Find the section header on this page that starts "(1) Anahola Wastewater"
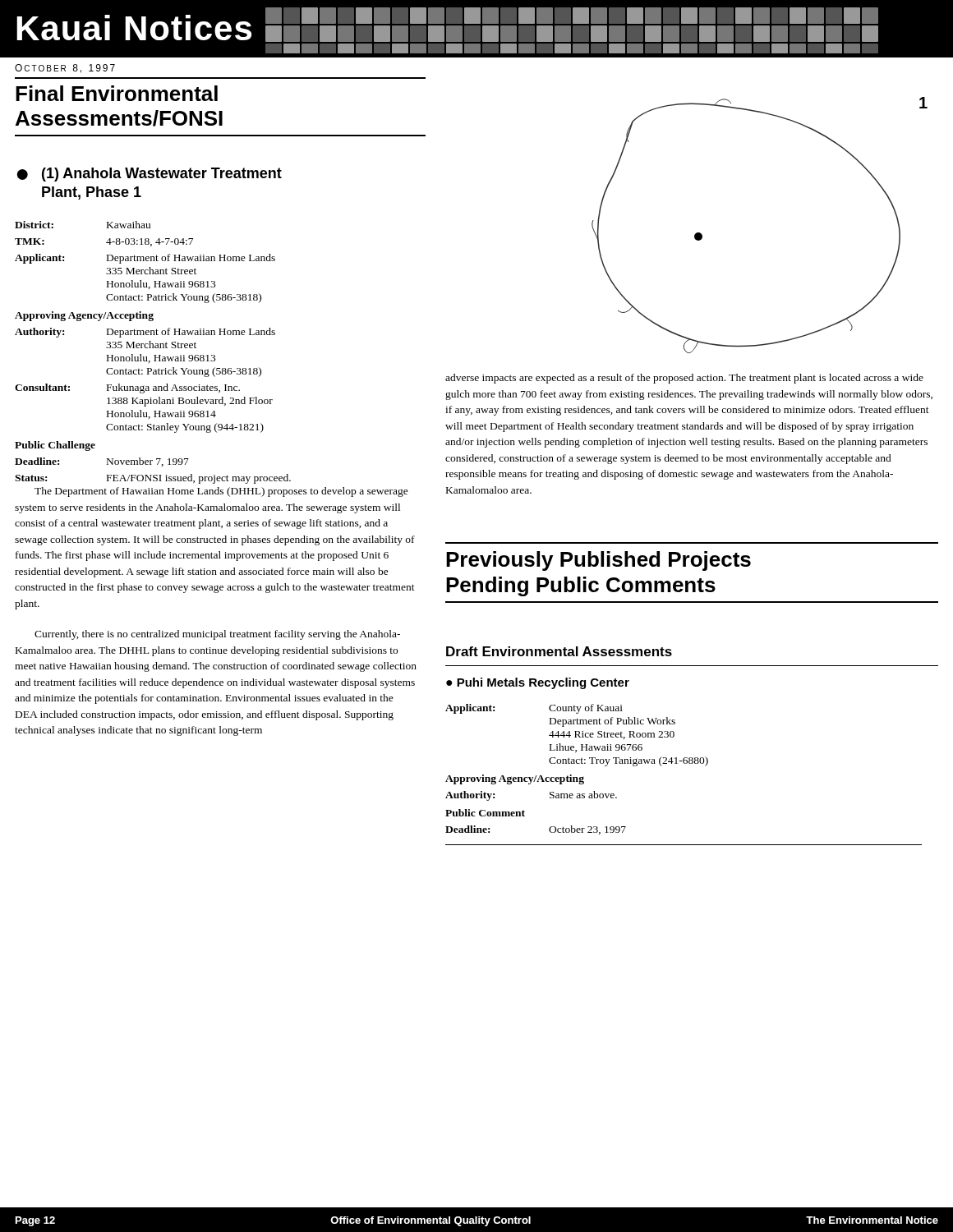953x1232 pixels. click(x=222, y=183)
